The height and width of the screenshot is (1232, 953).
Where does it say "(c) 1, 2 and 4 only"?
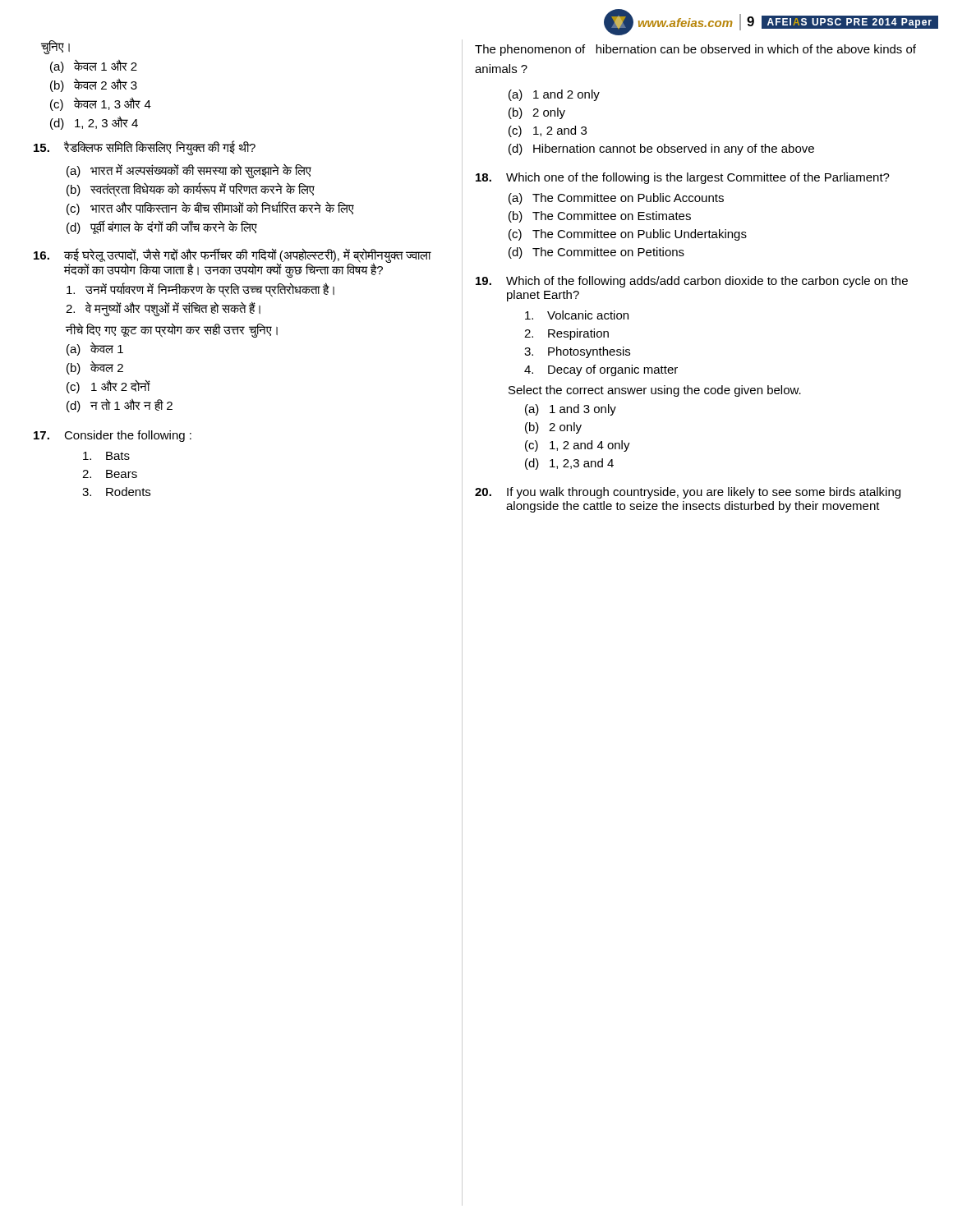coord(577,445)
